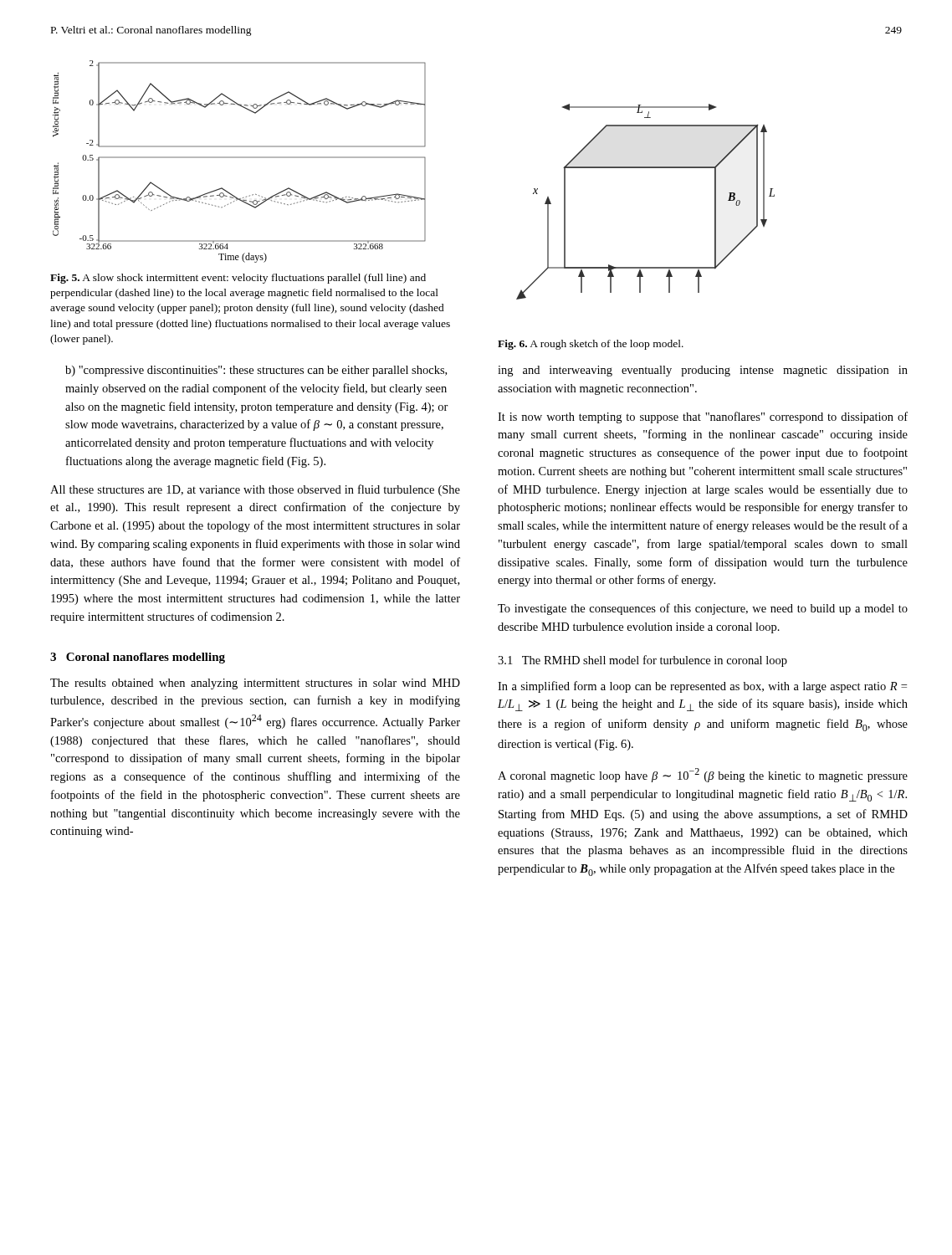Point to the caption beginning "Fig. 5. A slow shock intermittent event:"
Screen dimensions: 1255x952
click(x=250, y=308)
